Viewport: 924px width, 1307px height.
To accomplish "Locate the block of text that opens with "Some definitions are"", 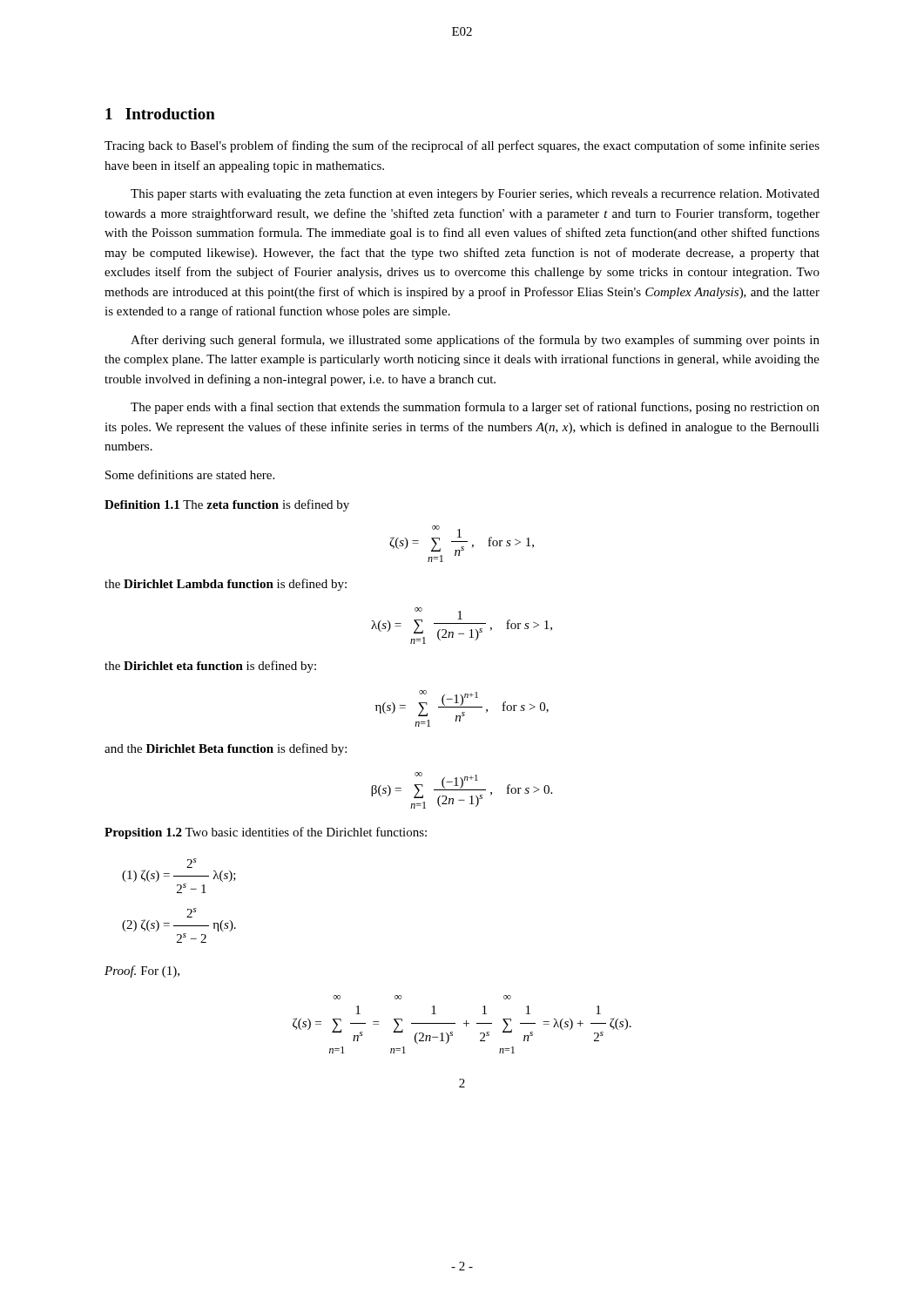I will [190, 474].
